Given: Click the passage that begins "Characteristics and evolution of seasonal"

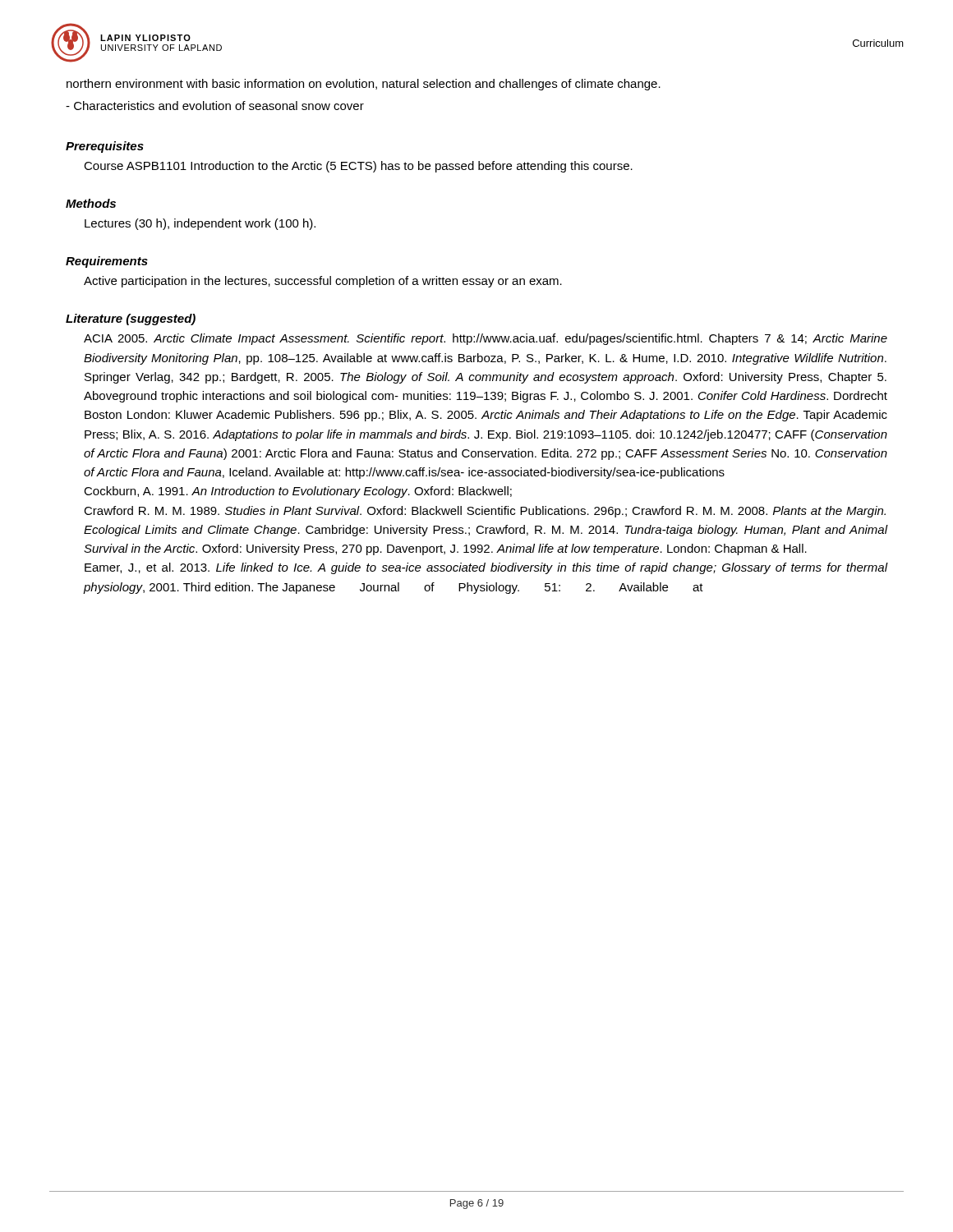Looking at the screenshot, I should (x=215, y=106).
